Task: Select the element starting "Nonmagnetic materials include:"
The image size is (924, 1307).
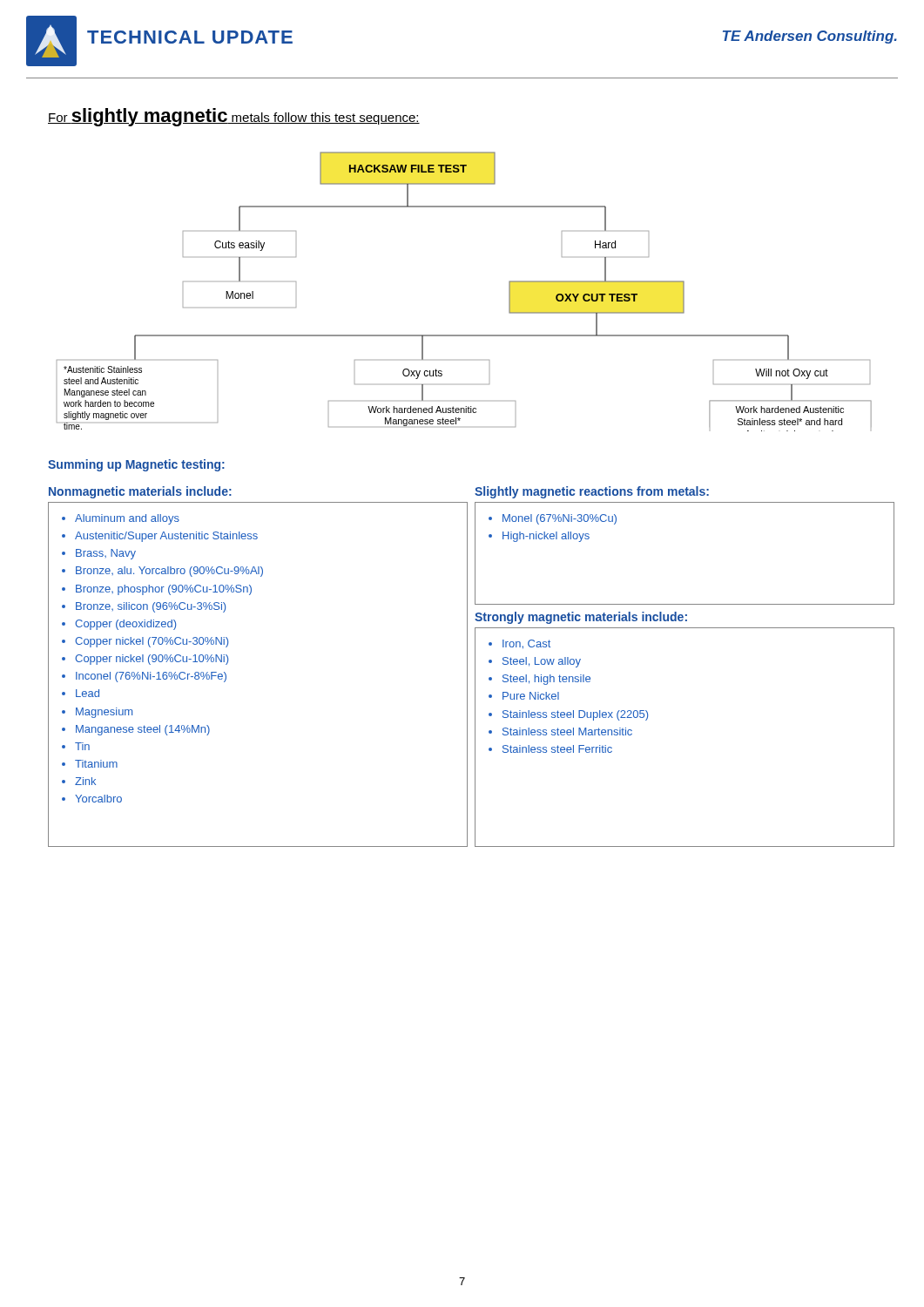Action: (x=140, y=491)
